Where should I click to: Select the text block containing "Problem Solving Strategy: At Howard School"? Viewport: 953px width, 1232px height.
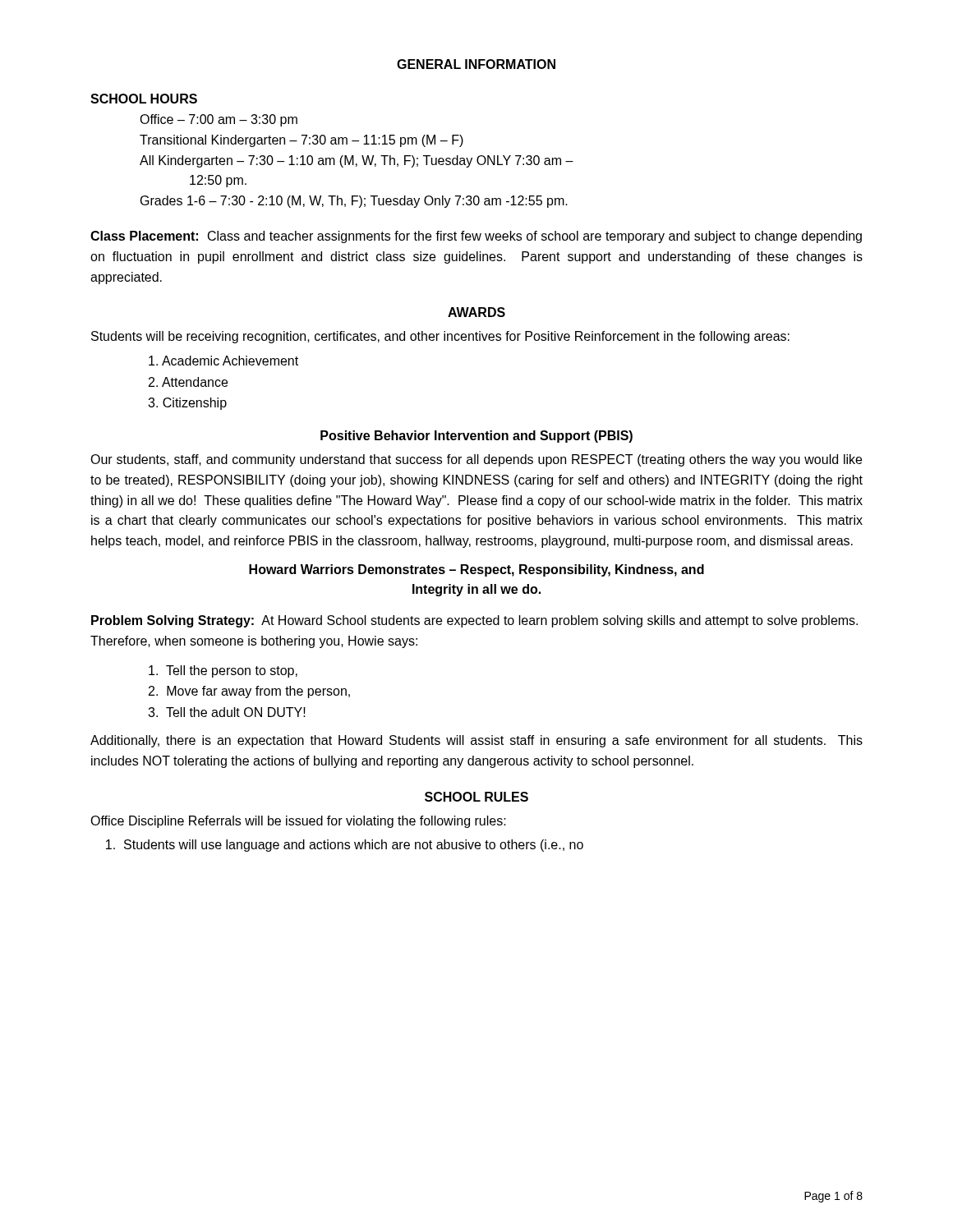(476, 631)
